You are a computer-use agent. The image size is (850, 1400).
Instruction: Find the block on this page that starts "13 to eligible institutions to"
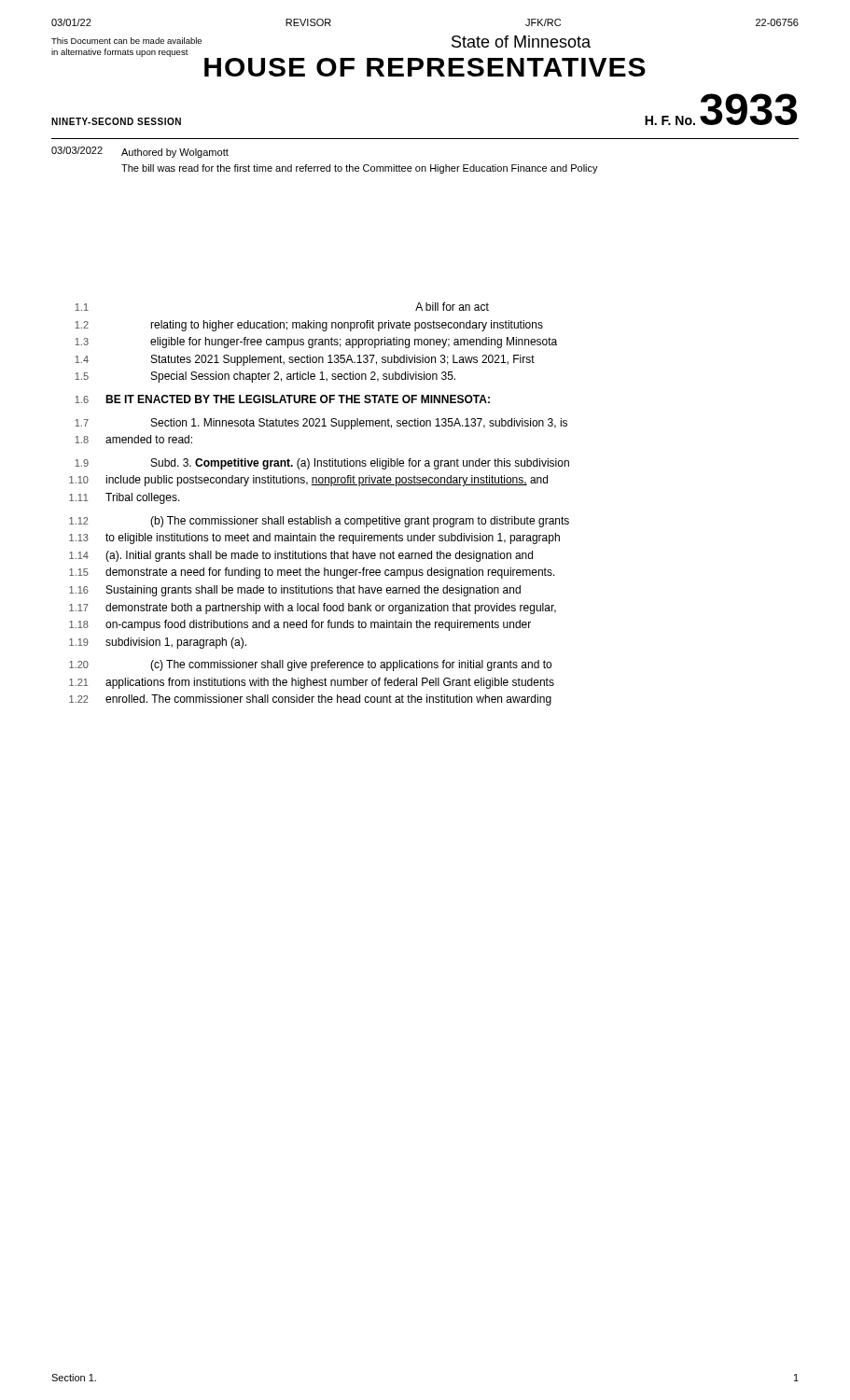(x=425, y=538)
